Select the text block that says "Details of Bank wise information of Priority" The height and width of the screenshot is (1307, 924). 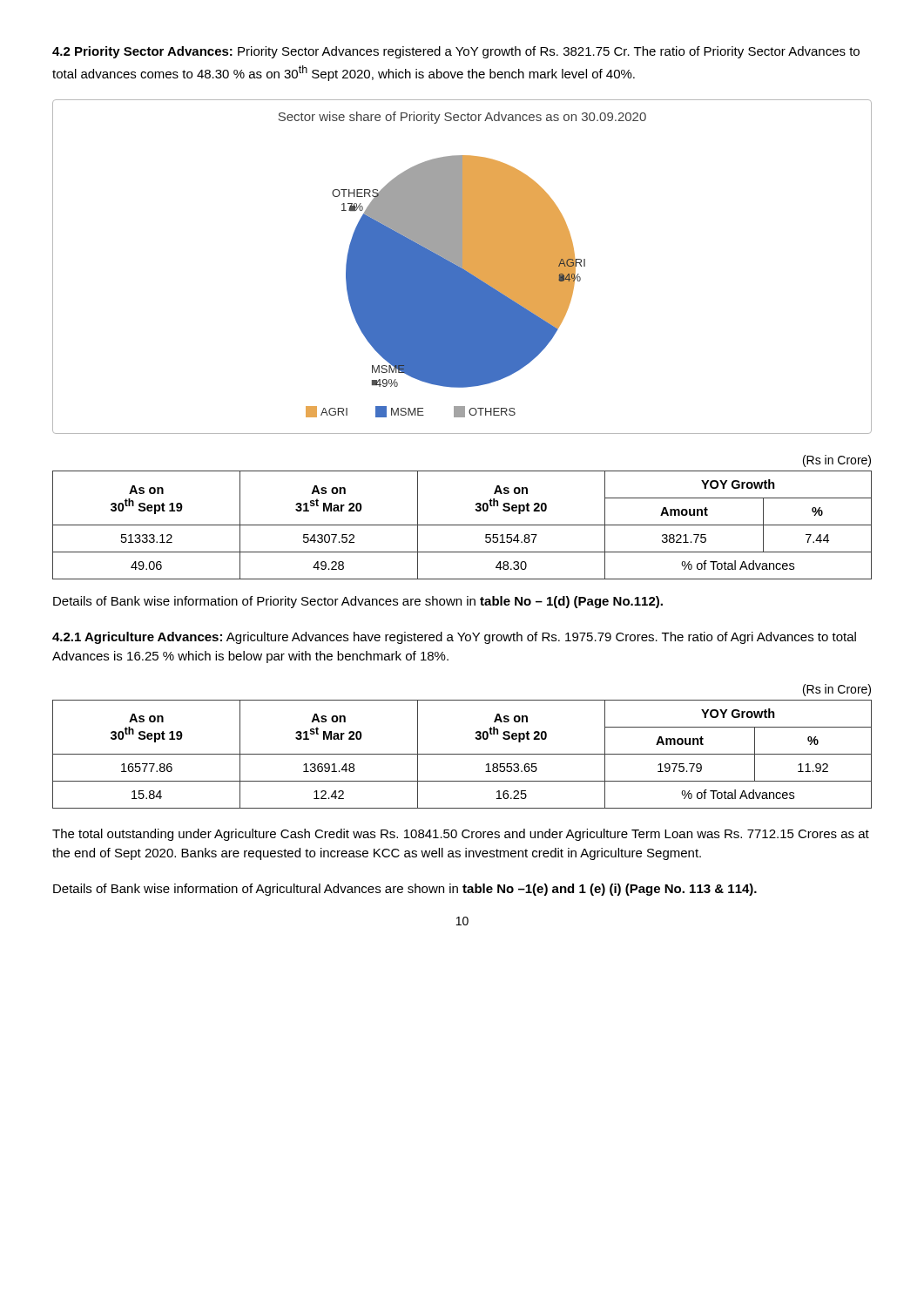[358, 601]
